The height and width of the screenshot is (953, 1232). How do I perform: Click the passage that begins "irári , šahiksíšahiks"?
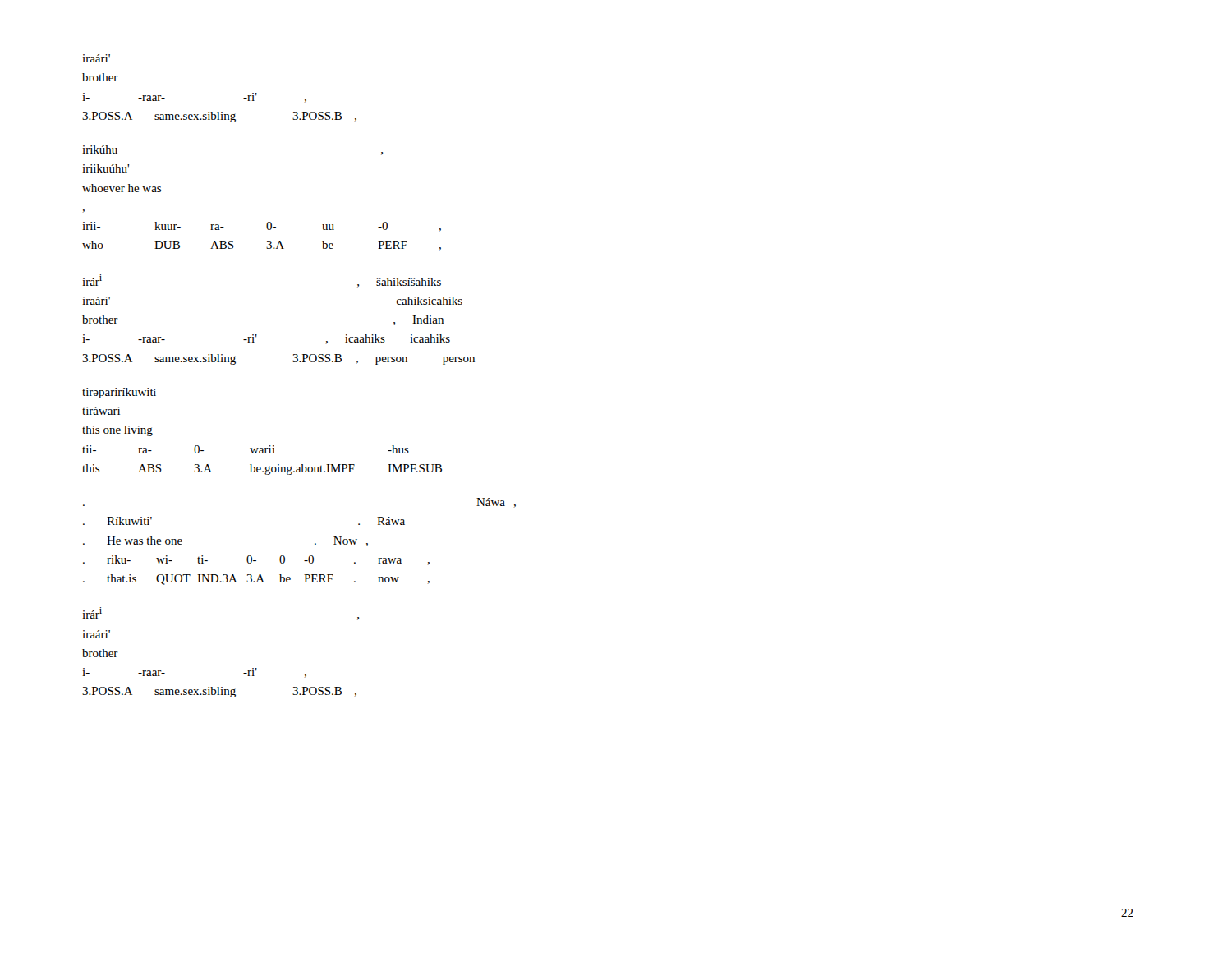coord(411,319)
